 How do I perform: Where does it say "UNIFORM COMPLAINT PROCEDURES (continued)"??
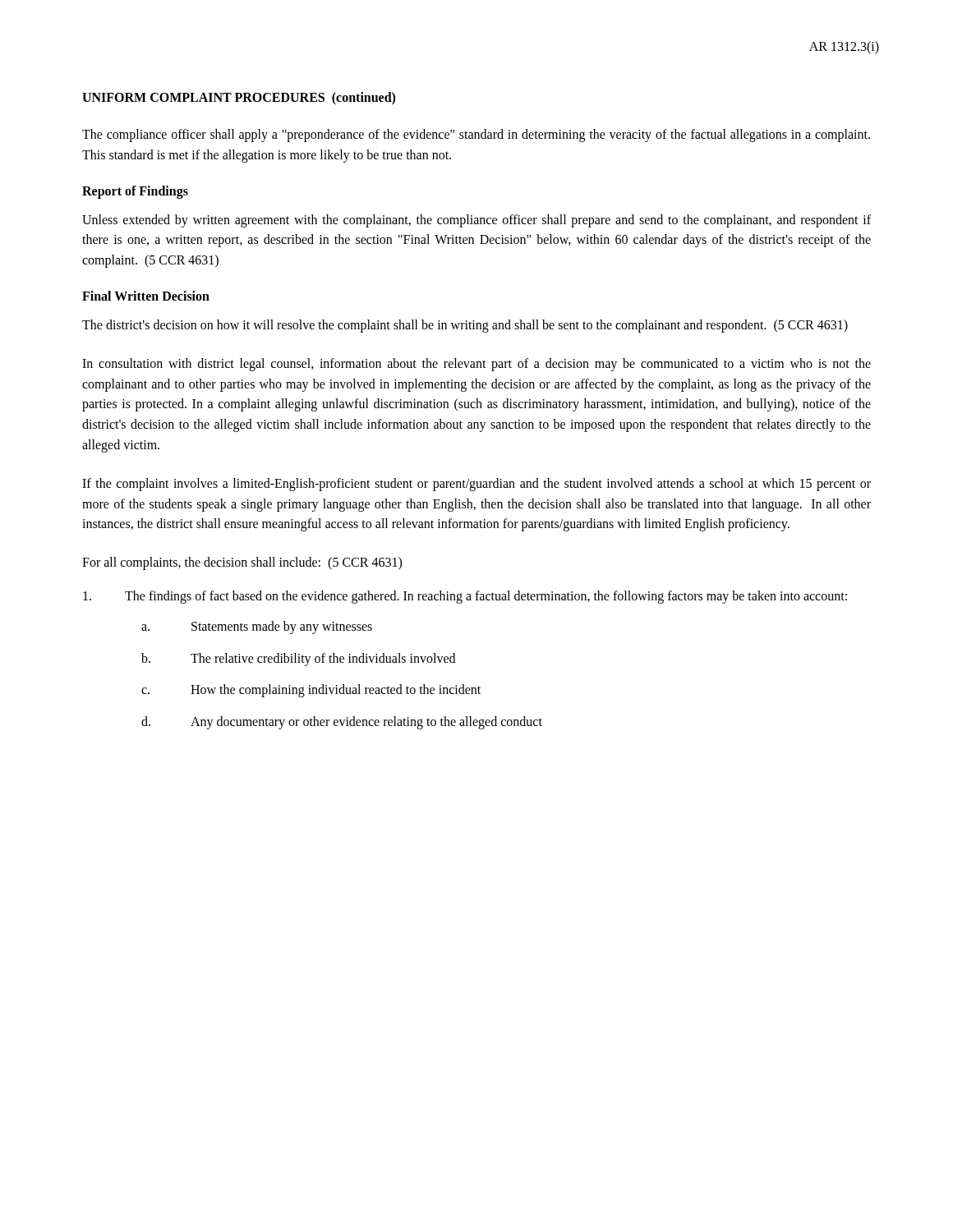[x=239, y=97]
